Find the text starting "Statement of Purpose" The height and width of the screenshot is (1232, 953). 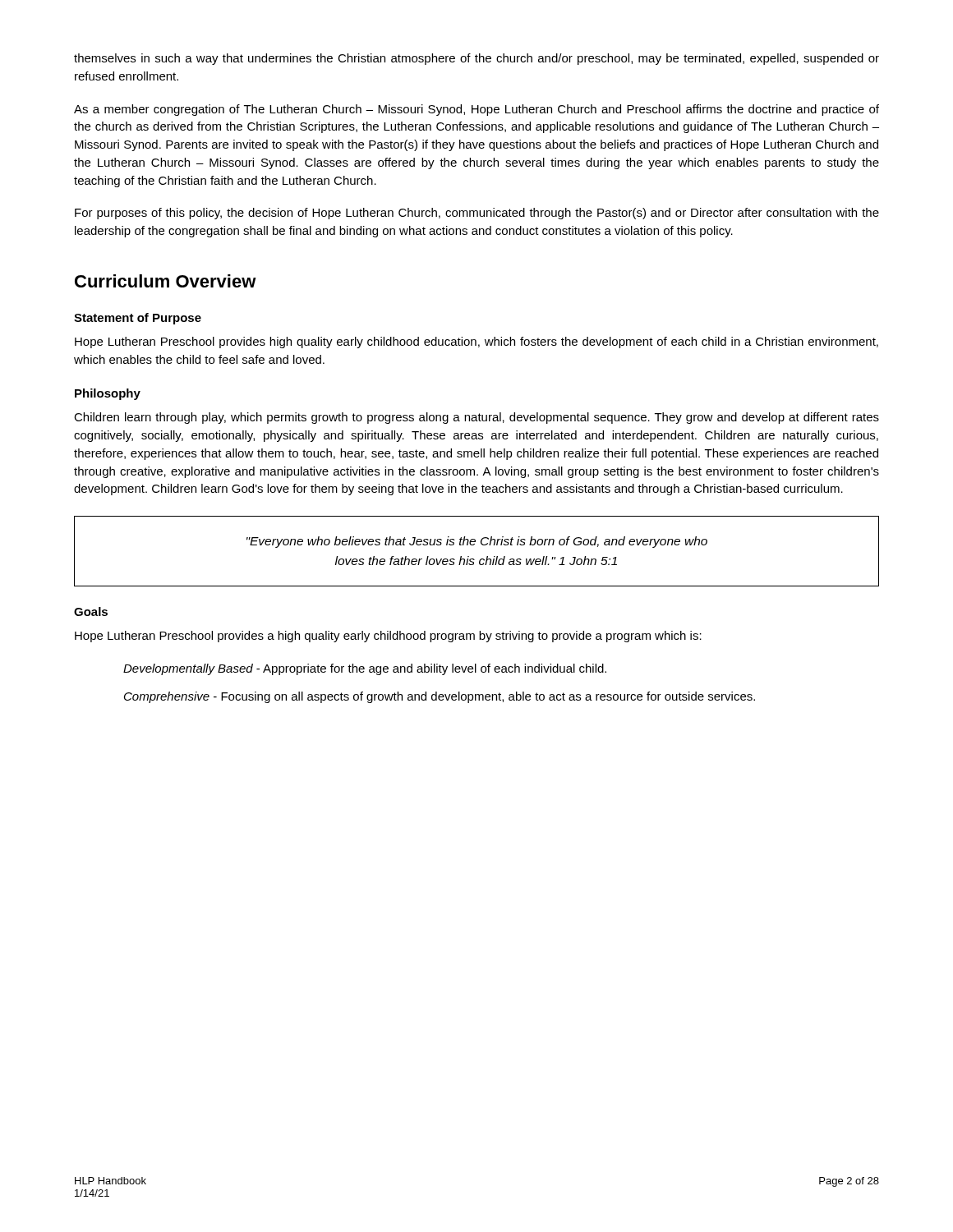point(138,317)
